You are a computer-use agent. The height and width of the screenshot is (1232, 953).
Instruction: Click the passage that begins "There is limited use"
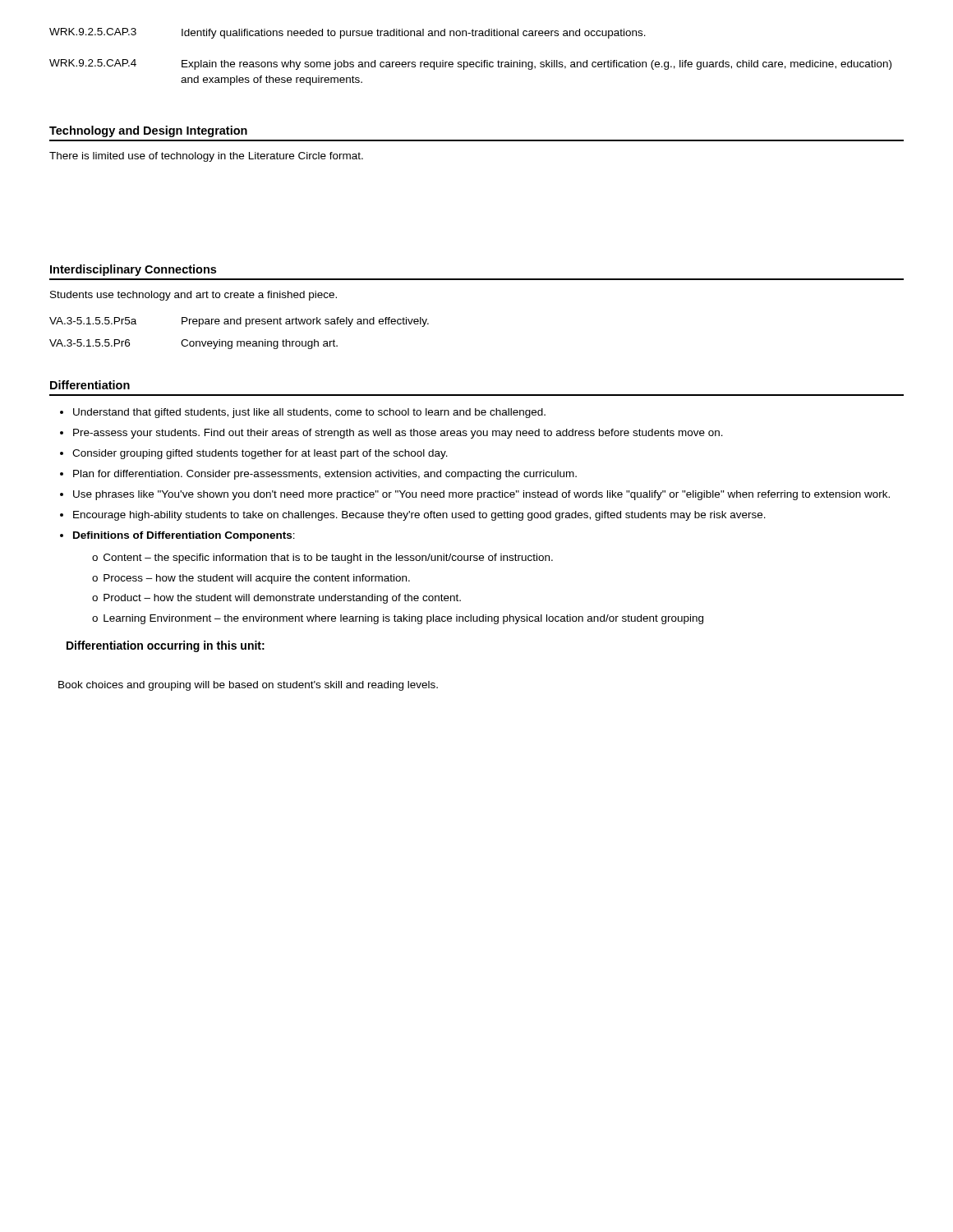point(206,155)
